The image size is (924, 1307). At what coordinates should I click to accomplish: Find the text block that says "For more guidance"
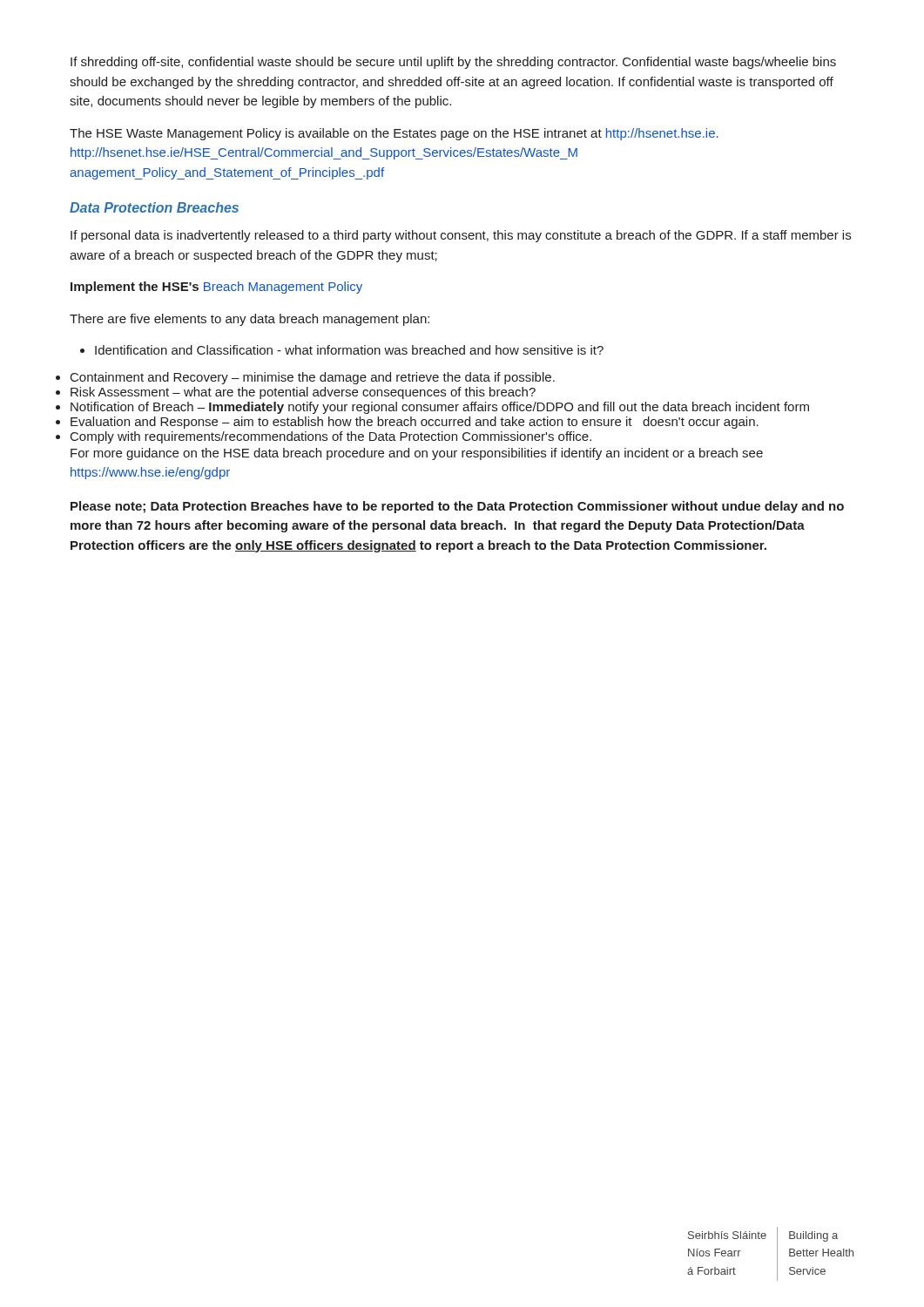coord(462,463)
